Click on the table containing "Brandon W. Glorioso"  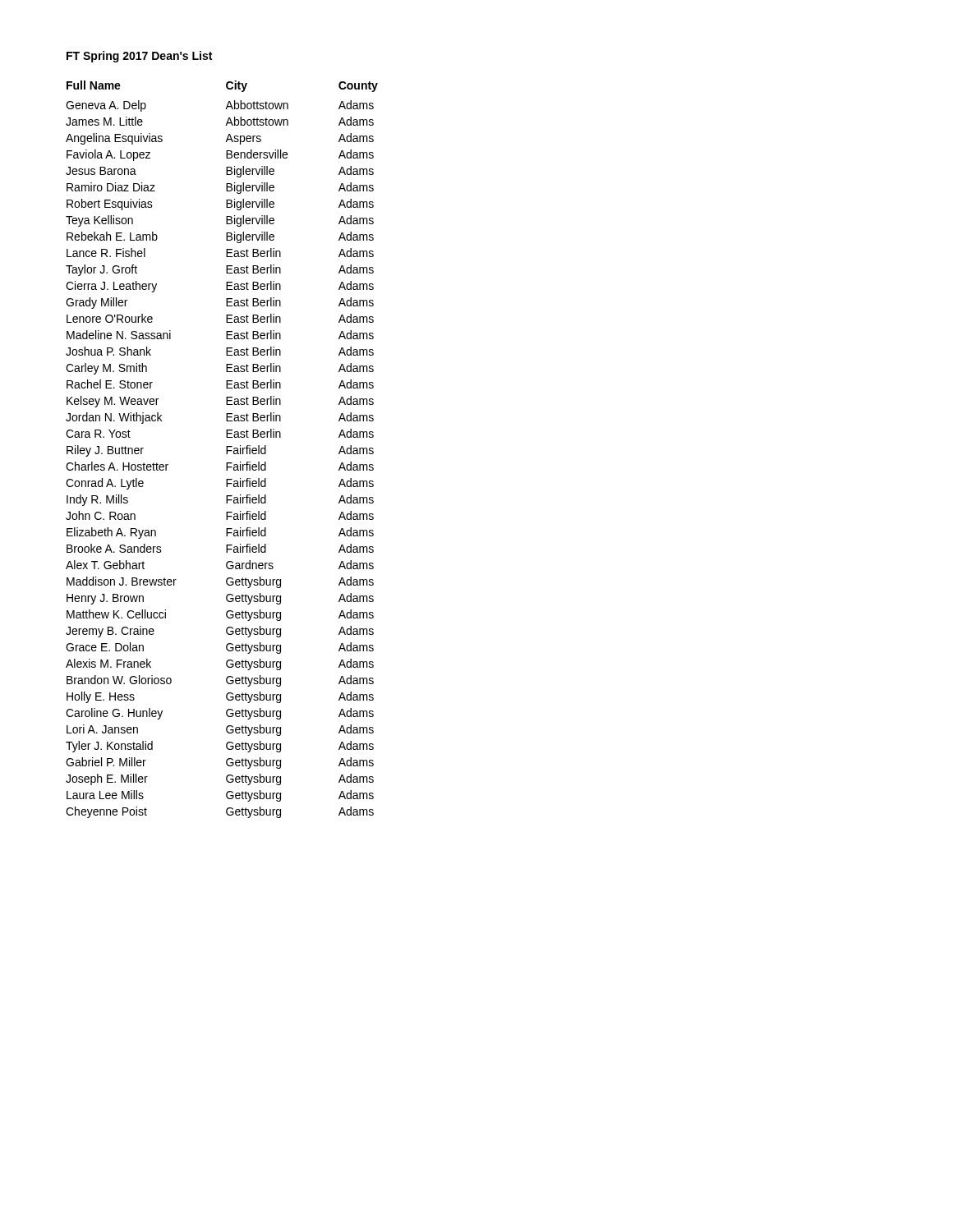pos(476,448)
